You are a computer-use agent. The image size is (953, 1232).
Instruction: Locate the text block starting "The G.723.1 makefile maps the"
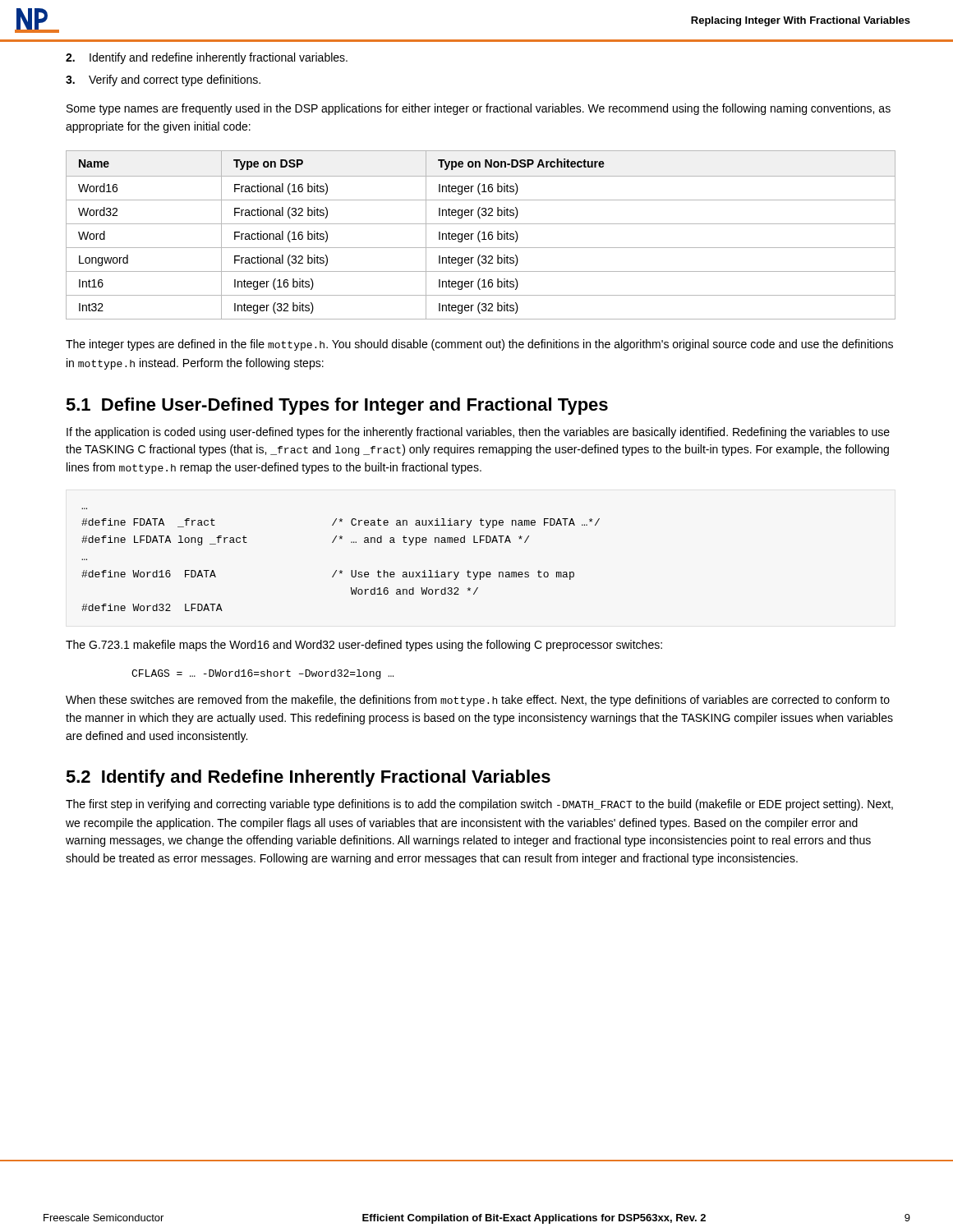(x=364, y=645)
